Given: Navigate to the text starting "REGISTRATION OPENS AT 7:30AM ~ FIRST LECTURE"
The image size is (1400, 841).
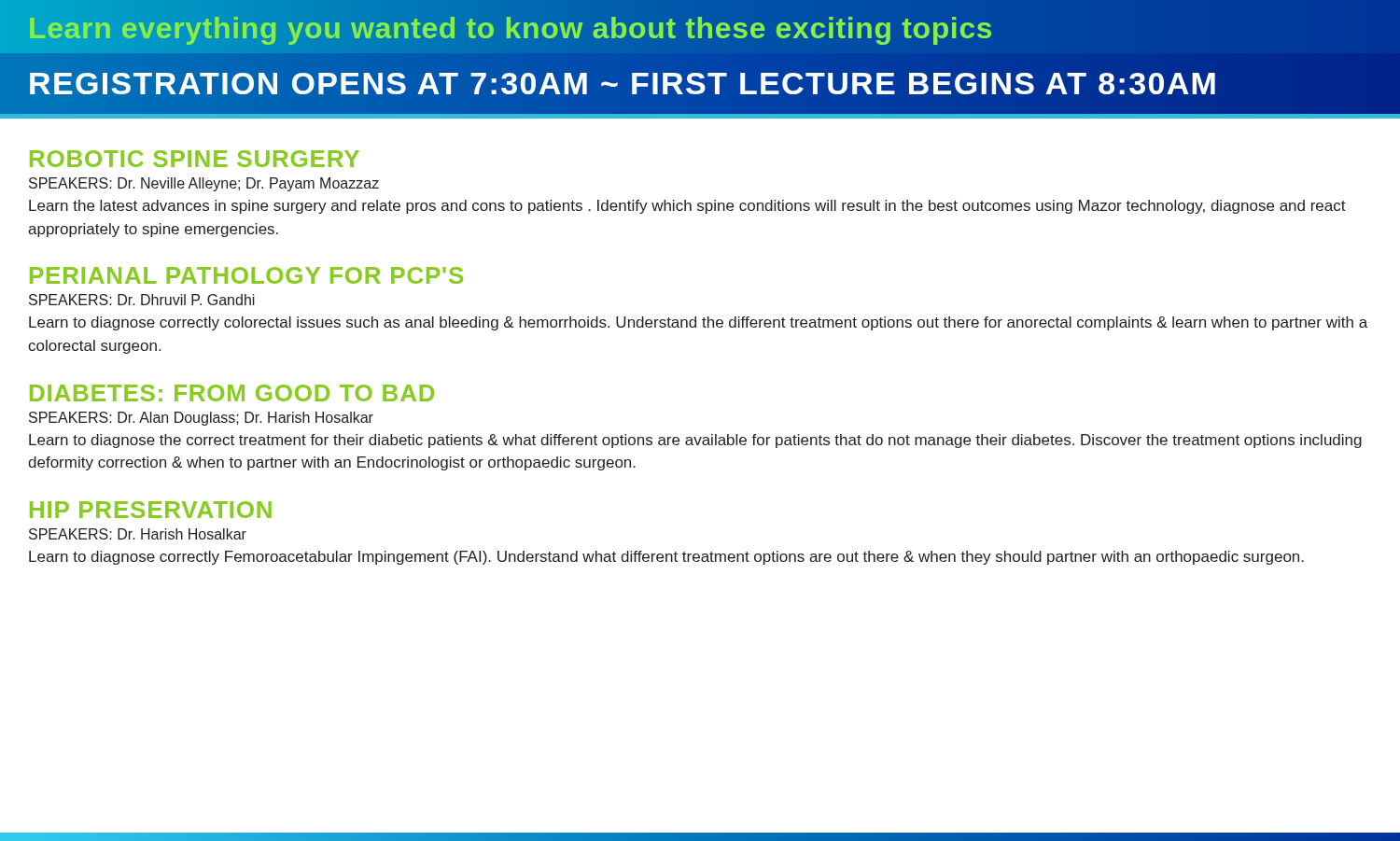Looking at the screenshot, I should [x=700, y=84].
